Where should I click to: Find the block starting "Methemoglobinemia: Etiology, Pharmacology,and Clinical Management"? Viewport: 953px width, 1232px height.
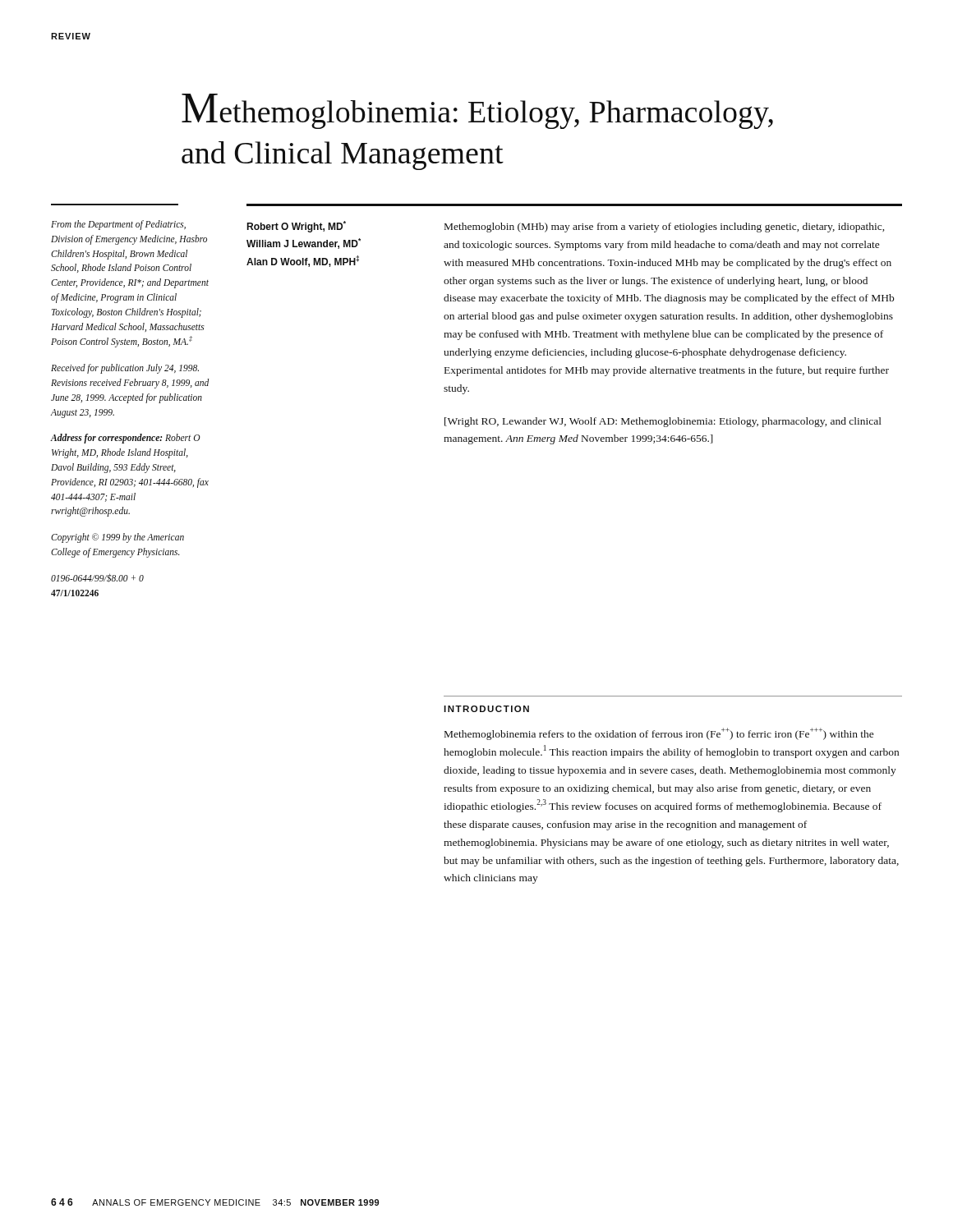tap(534, 127)
